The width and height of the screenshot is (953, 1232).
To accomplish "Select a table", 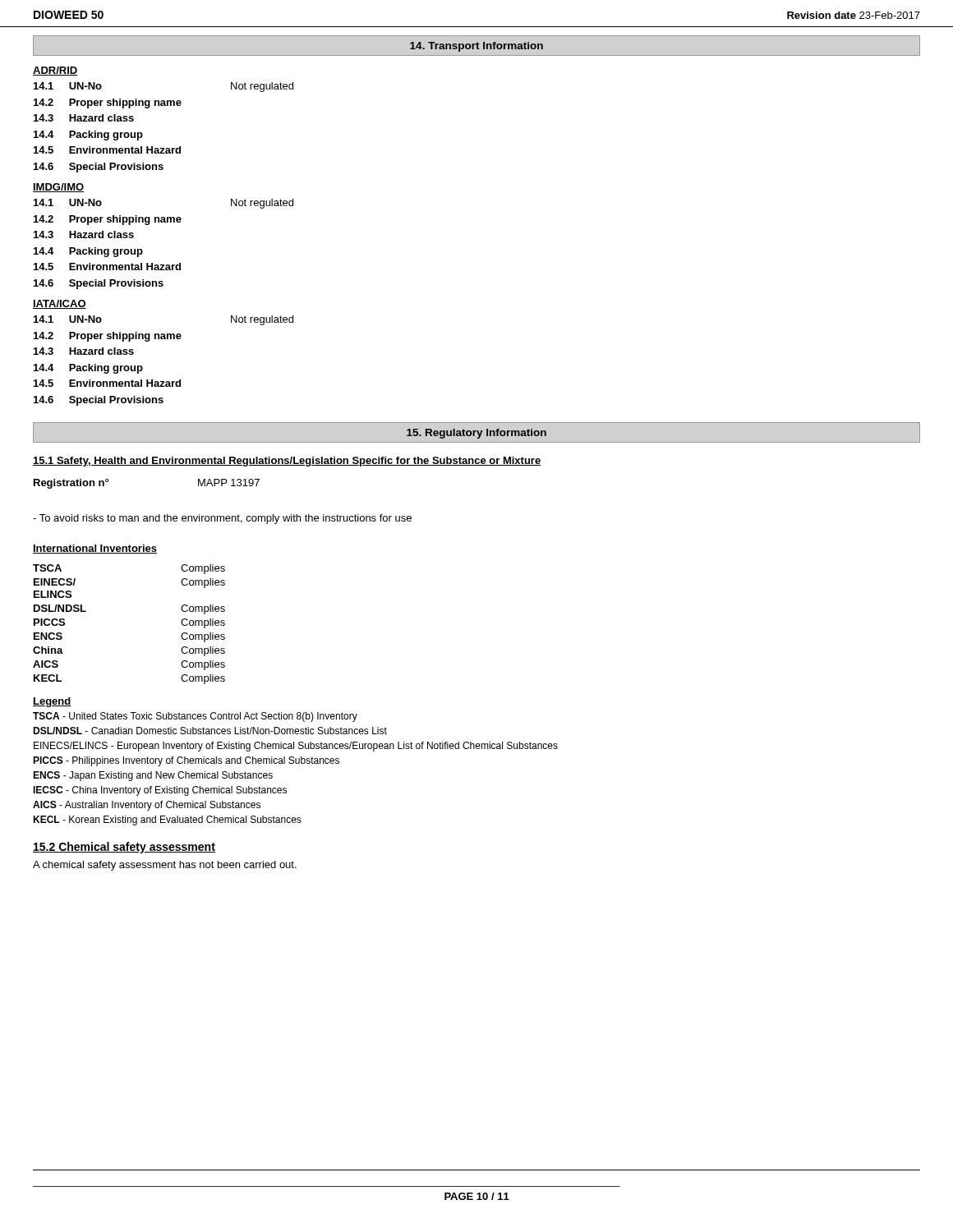I will coord(476,623).
